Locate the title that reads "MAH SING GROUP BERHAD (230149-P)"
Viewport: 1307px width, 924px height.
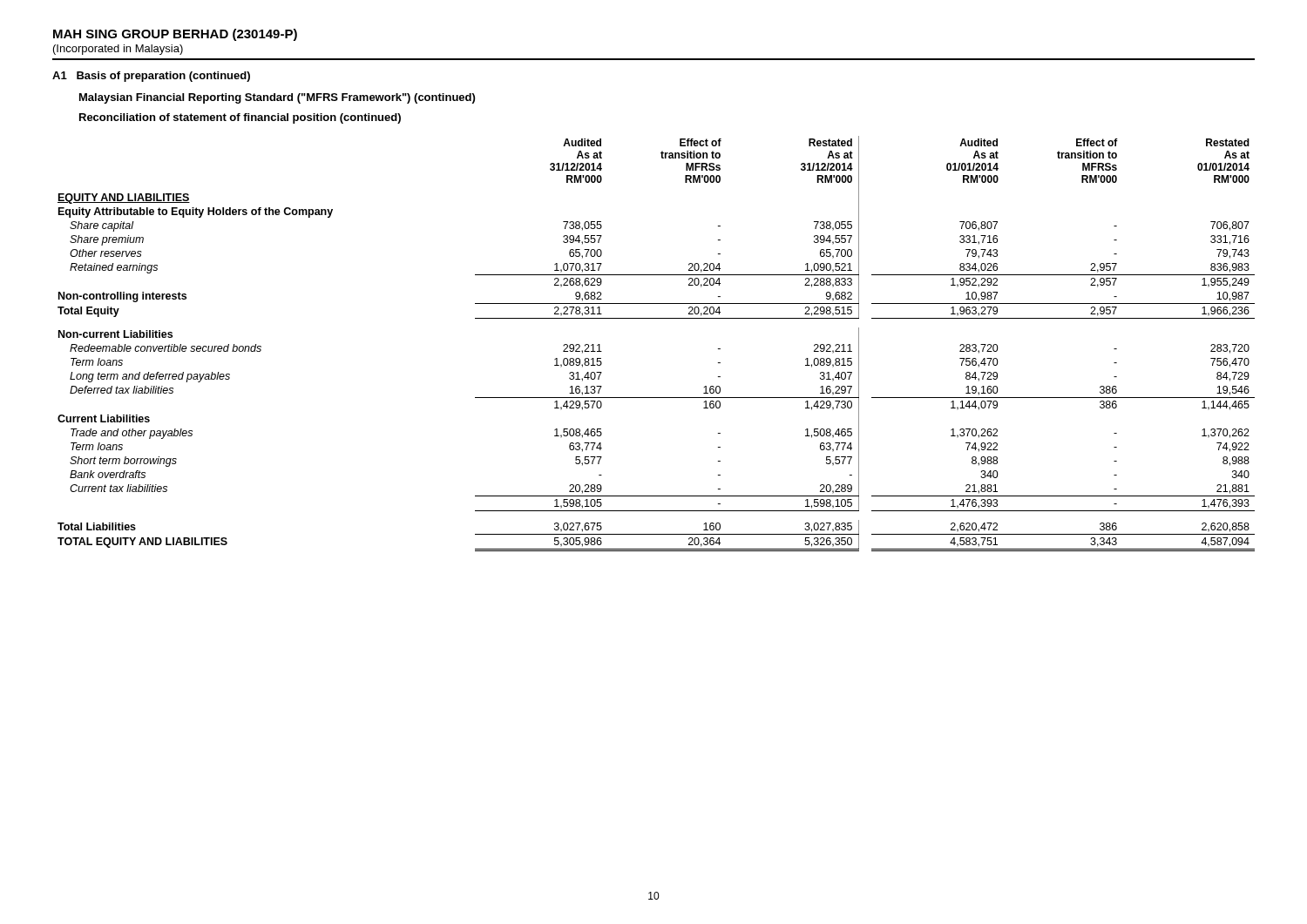click(175, 34)
